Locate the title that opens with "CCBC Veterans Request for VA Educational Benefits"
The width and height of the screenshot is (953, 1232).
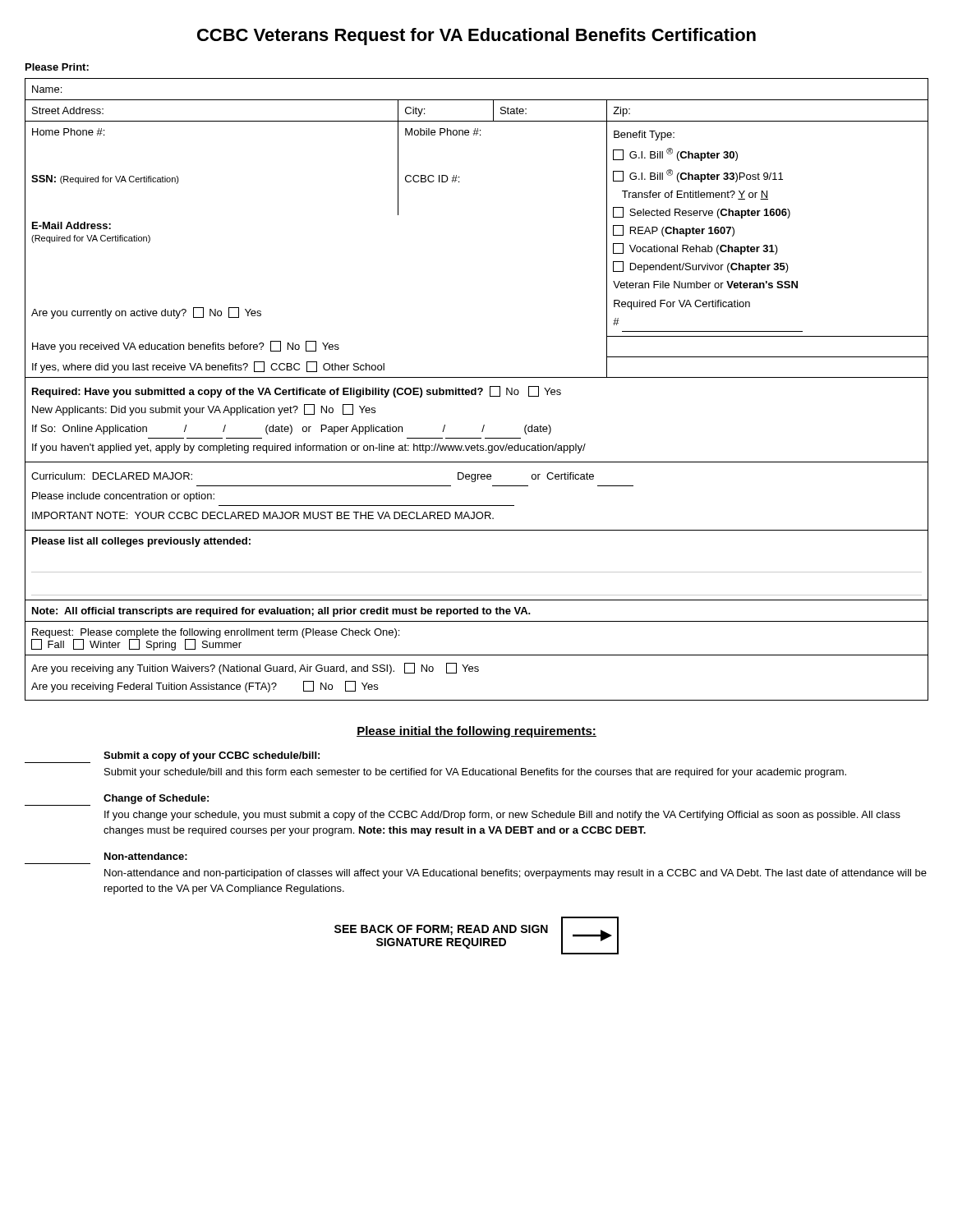[x=476, y=35]
